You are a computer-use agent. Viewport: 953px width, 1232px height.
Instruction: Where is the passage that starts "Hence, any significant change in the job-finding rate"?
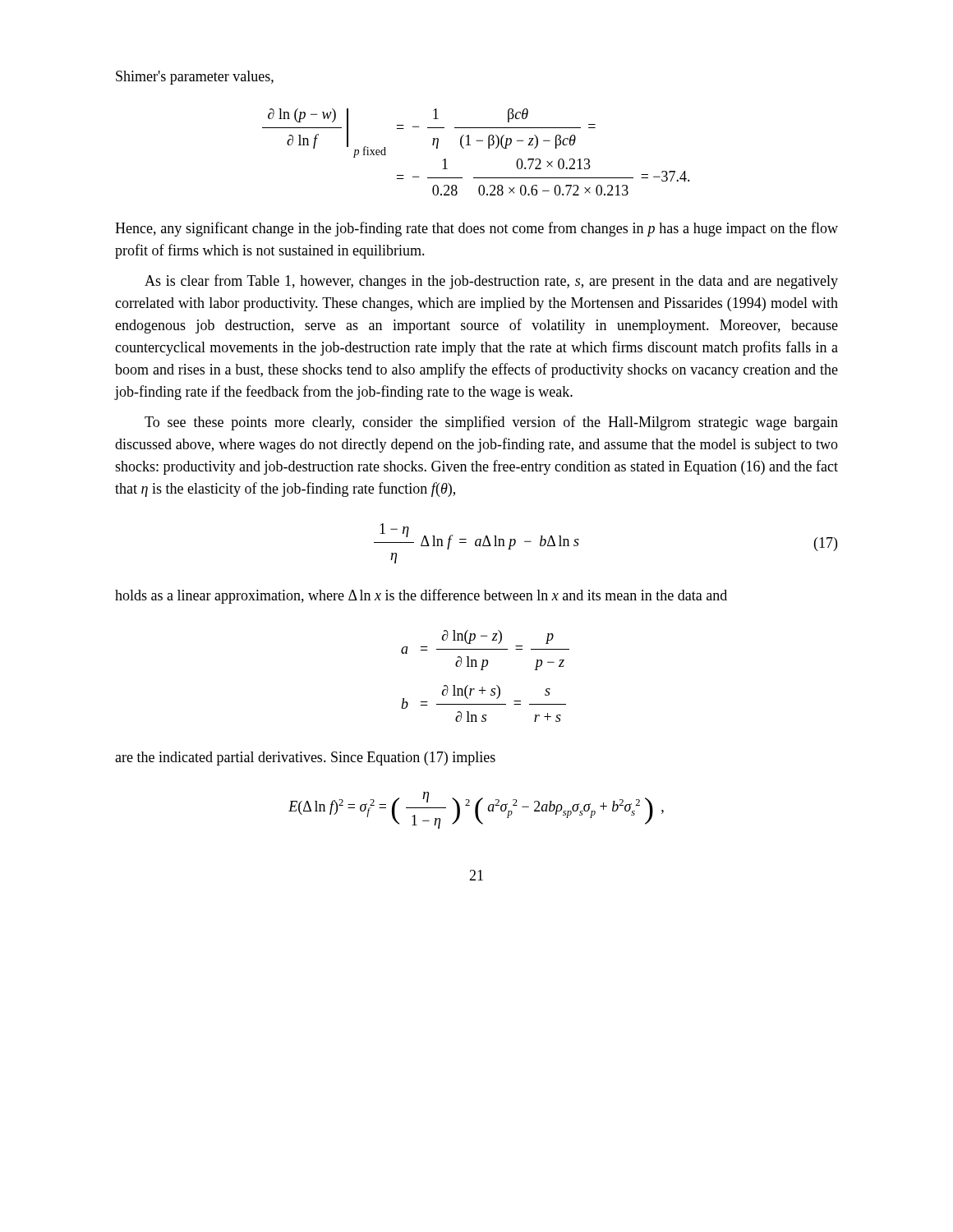click(x=476, y=239)
